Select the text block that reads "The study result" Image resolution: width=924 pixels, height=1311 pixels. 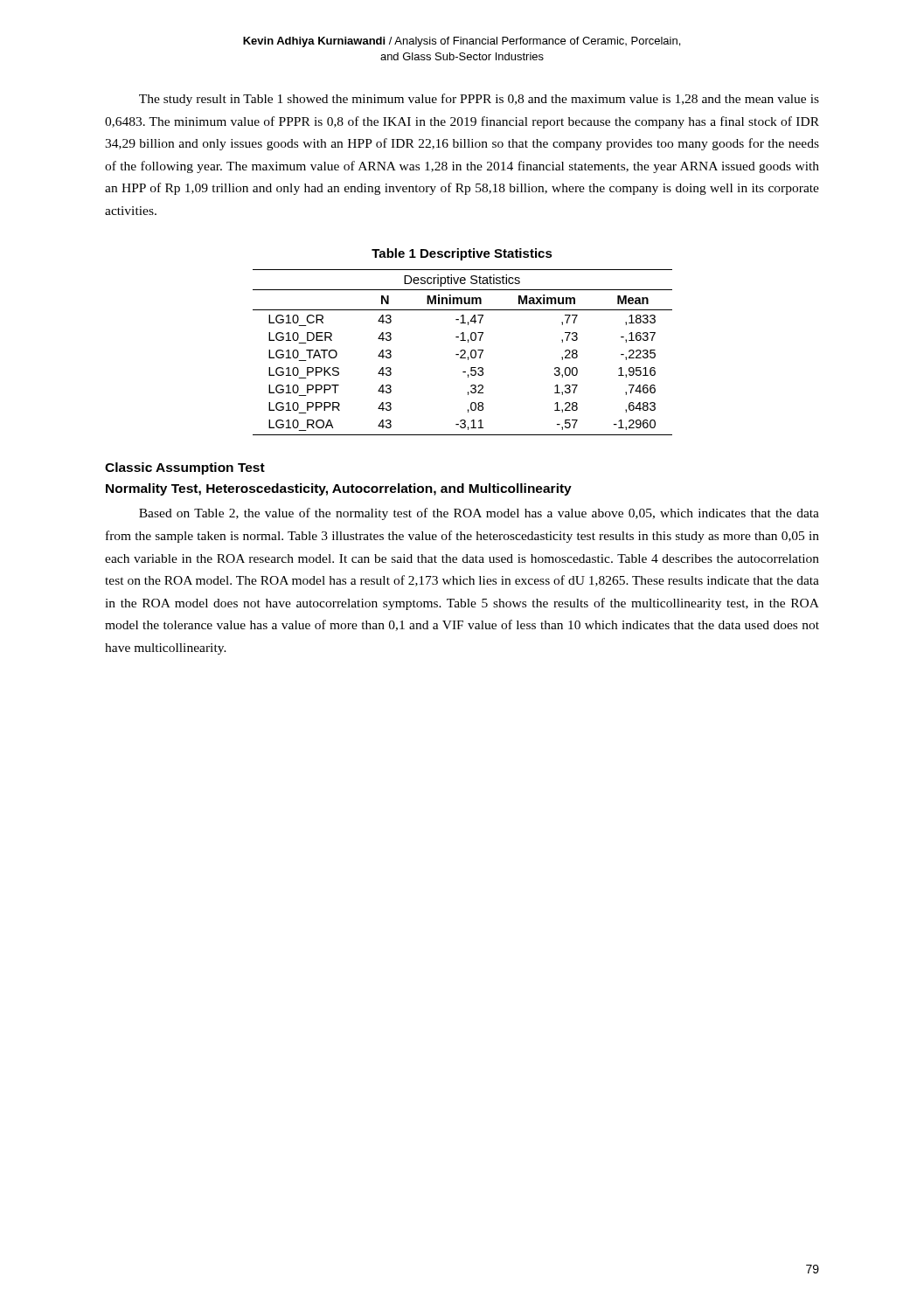click(x=462, y=154)
